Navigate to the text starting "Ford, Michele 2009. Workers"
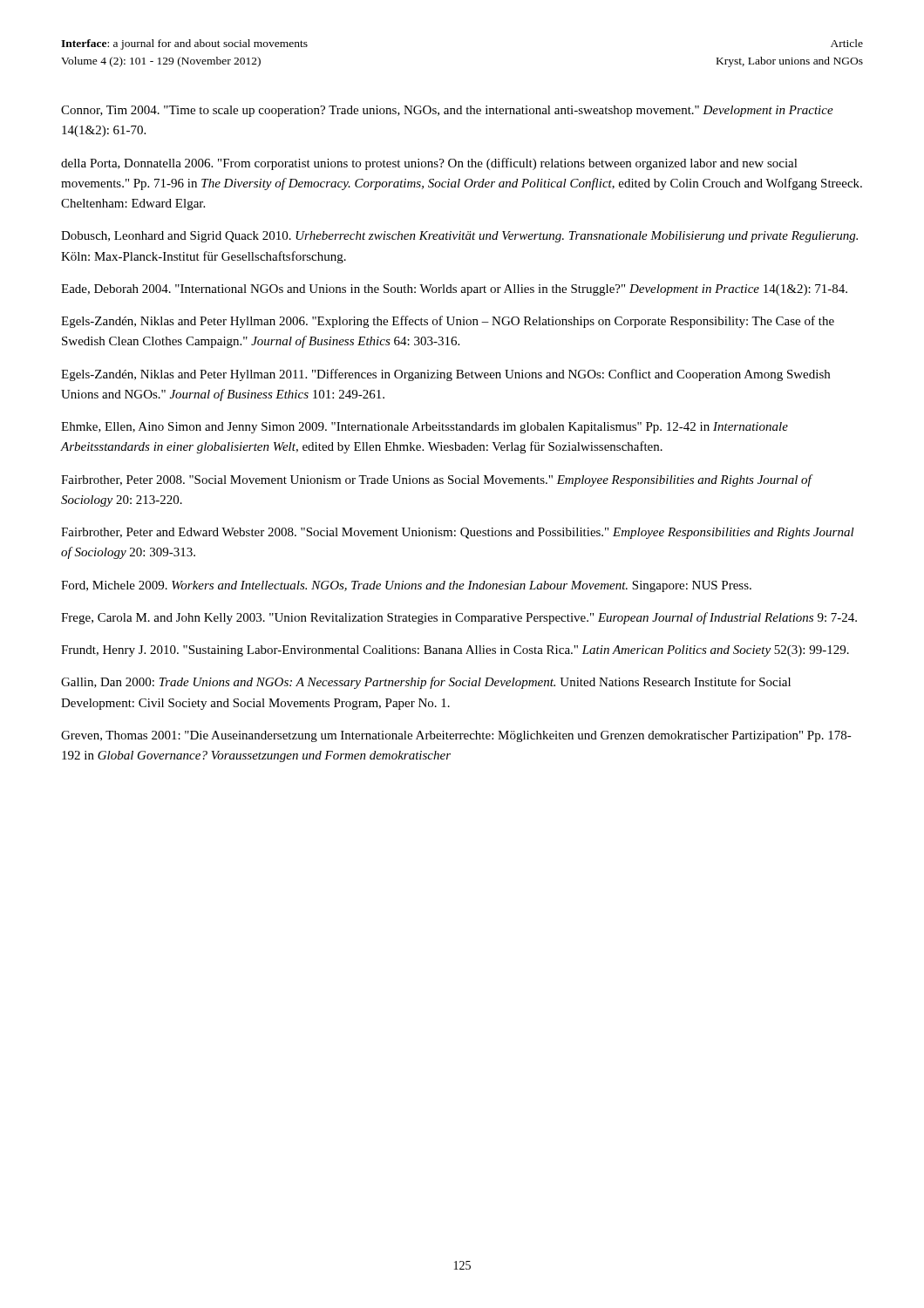Viewport: 924px width, 1308px height. point(462,585)
